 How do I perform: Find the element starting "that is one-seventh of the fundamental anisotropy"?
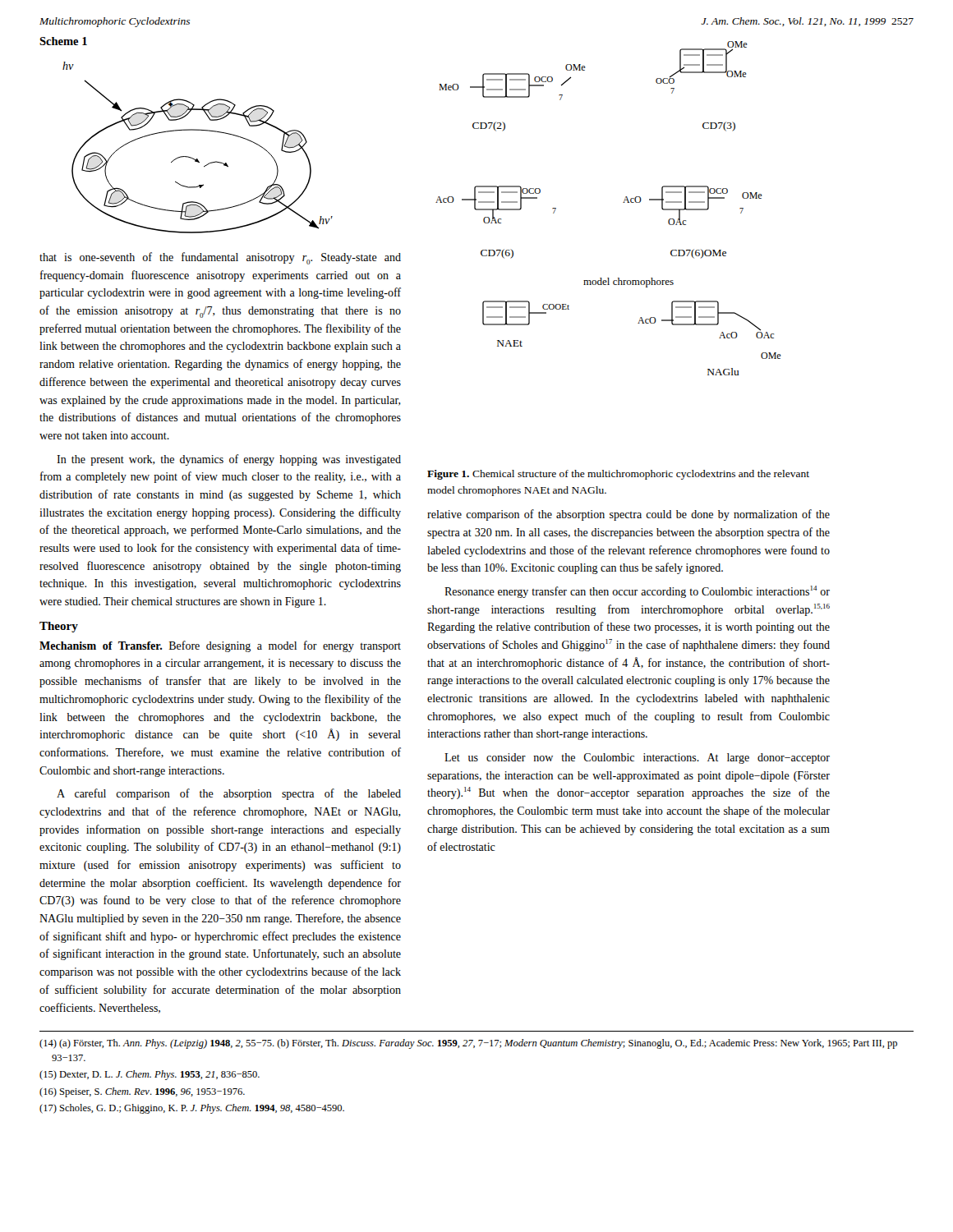coord(220,430)
